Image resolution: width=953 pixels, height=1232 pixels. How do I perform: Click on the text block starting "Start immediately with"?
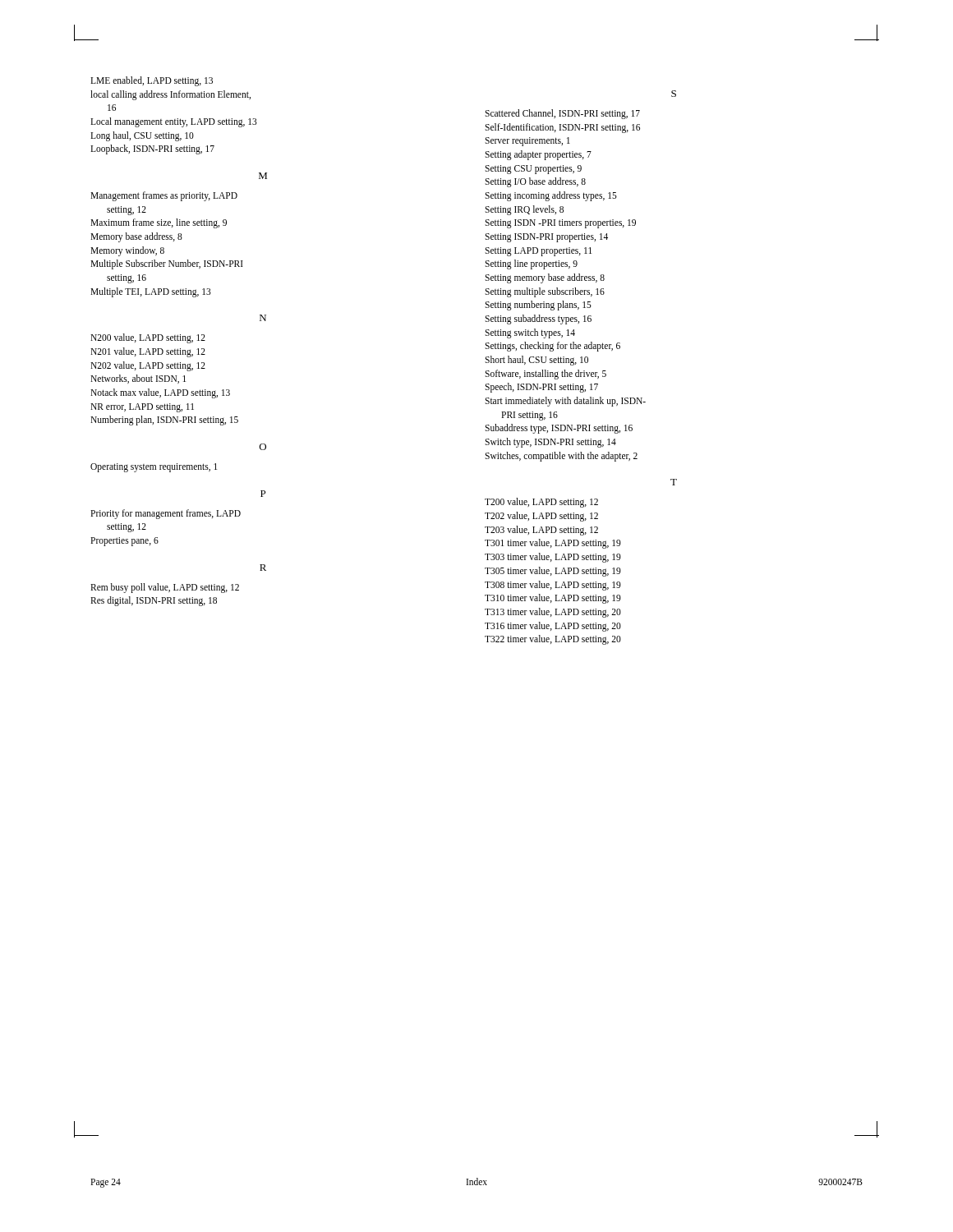tap(565, 401)
